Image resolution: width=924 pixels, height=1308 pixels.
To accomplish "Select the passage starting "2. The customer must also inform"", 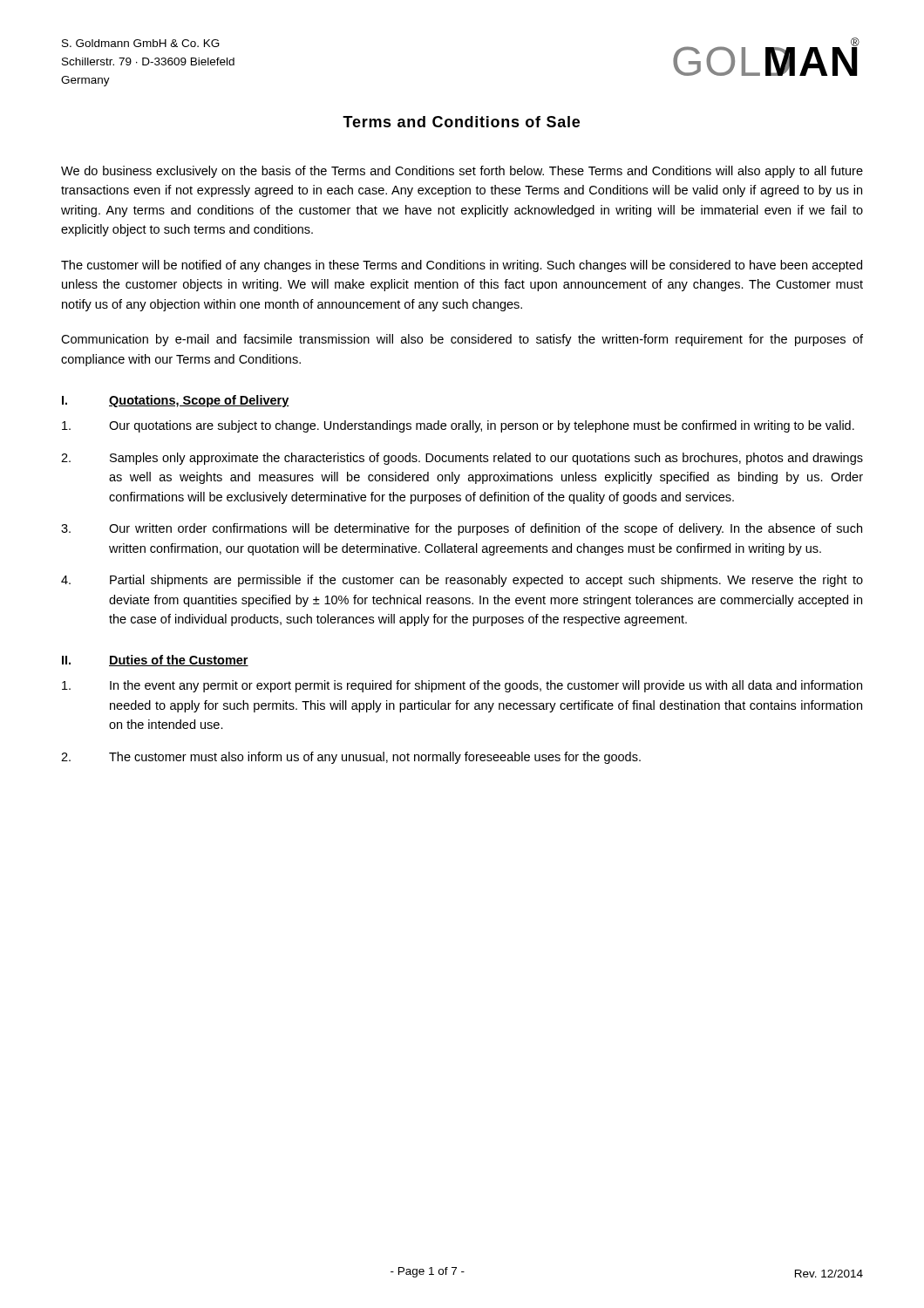I will pos(462,757).
